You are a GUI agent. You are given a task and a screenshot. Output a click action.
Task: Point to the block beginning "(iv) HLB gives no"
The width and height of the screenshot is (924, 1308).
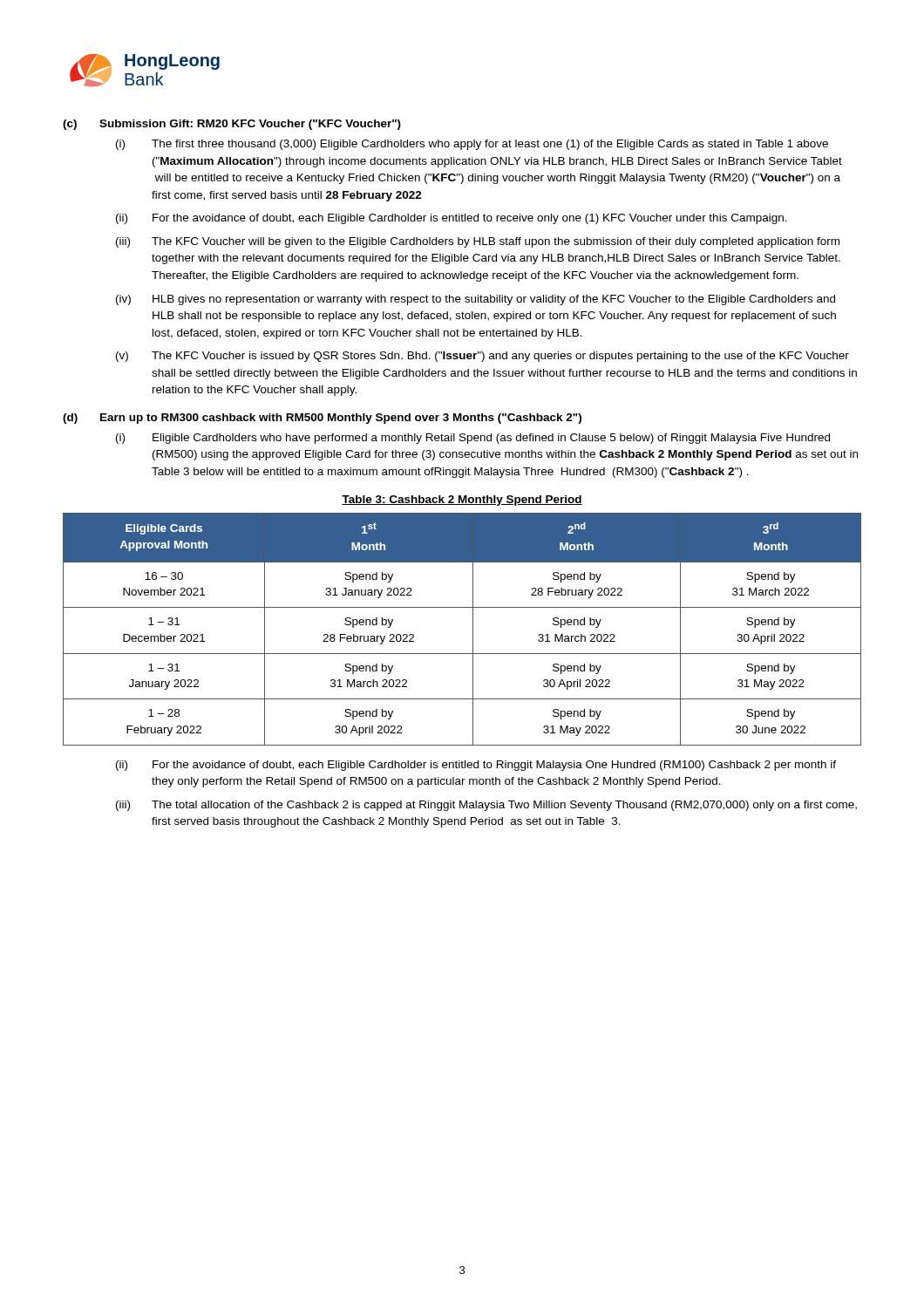(480, 316)
